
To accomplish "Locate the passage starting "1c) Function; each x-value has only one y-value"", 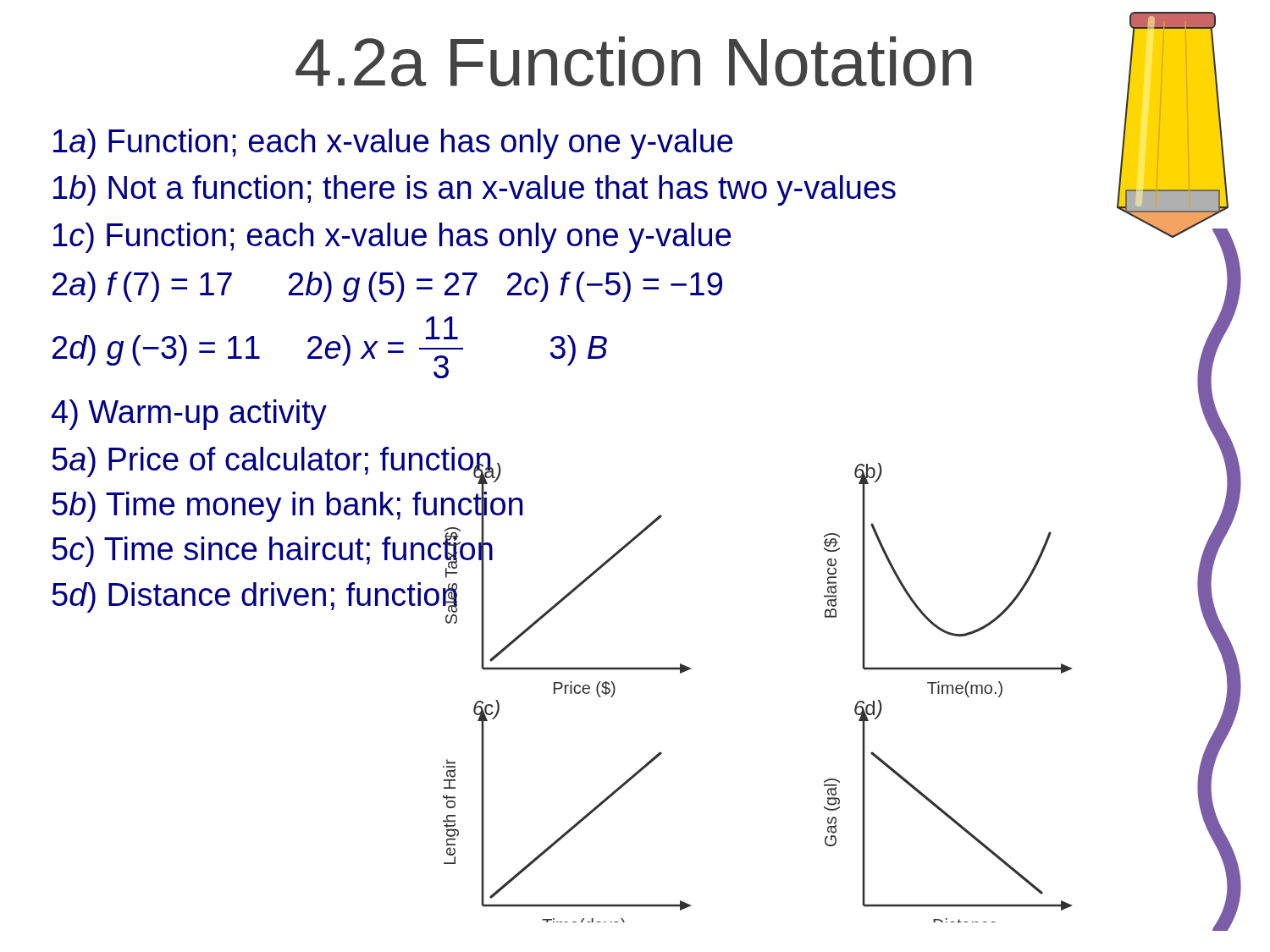I will [391, 235].
